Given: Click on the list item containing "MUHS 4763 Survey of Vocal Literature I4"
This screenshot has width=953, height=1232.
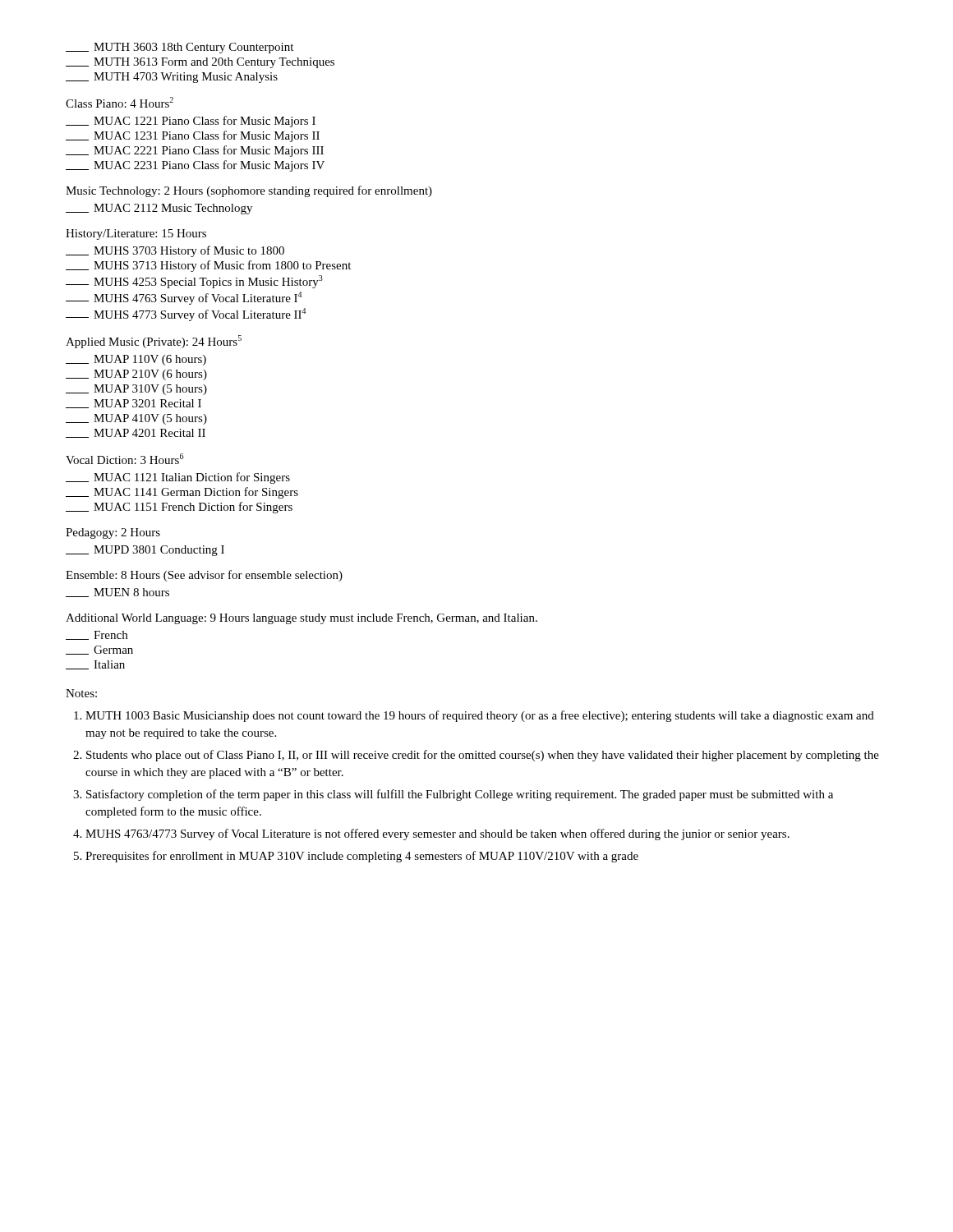Looking at the screenshot, I should point(184,298).
